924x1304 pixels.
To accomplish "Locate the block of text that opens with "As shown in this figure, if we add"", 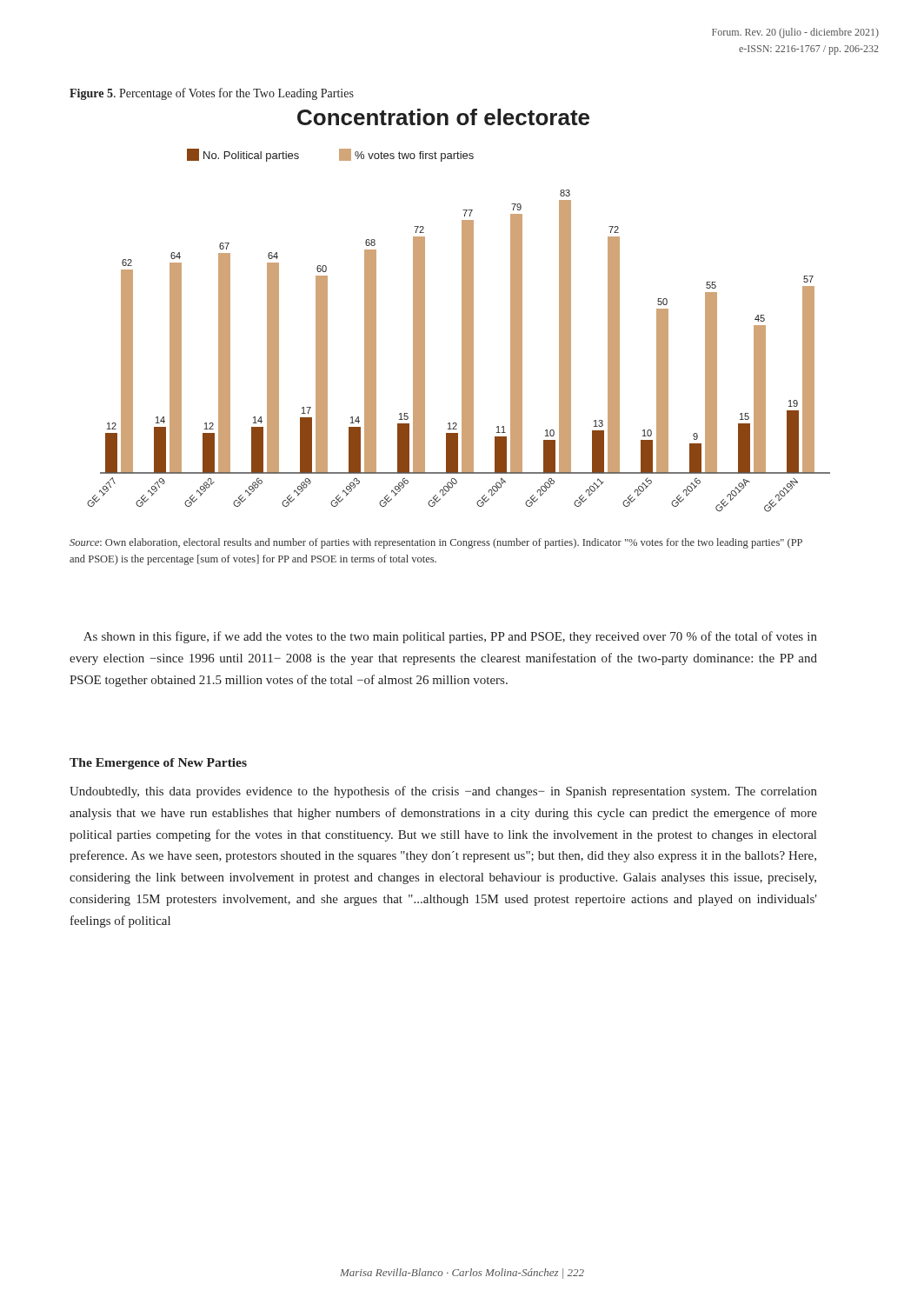I will (443, 658).
